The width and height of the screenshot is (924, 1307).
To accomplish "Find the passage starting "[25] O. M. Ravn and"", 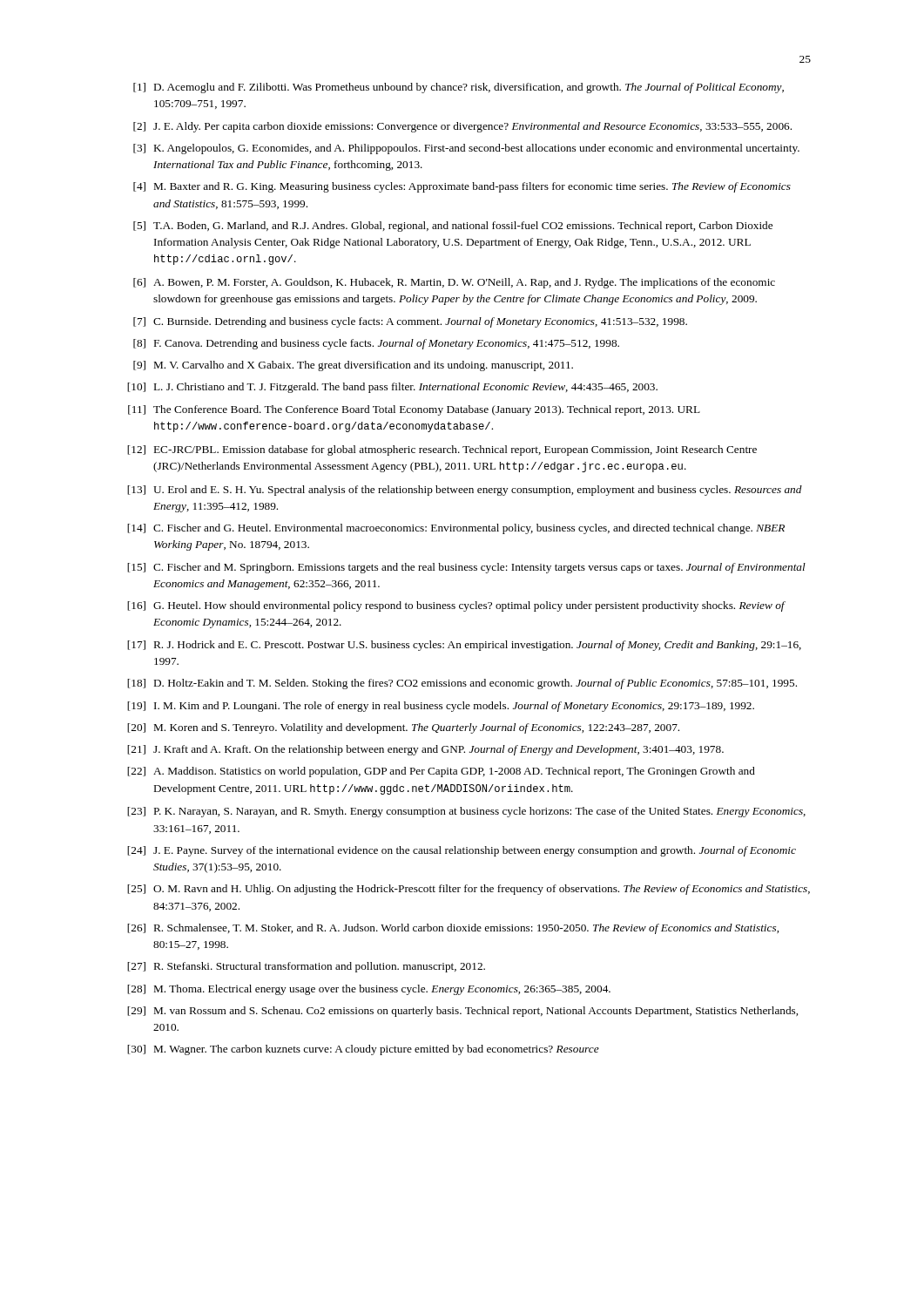I will click(x=462, y=897).
